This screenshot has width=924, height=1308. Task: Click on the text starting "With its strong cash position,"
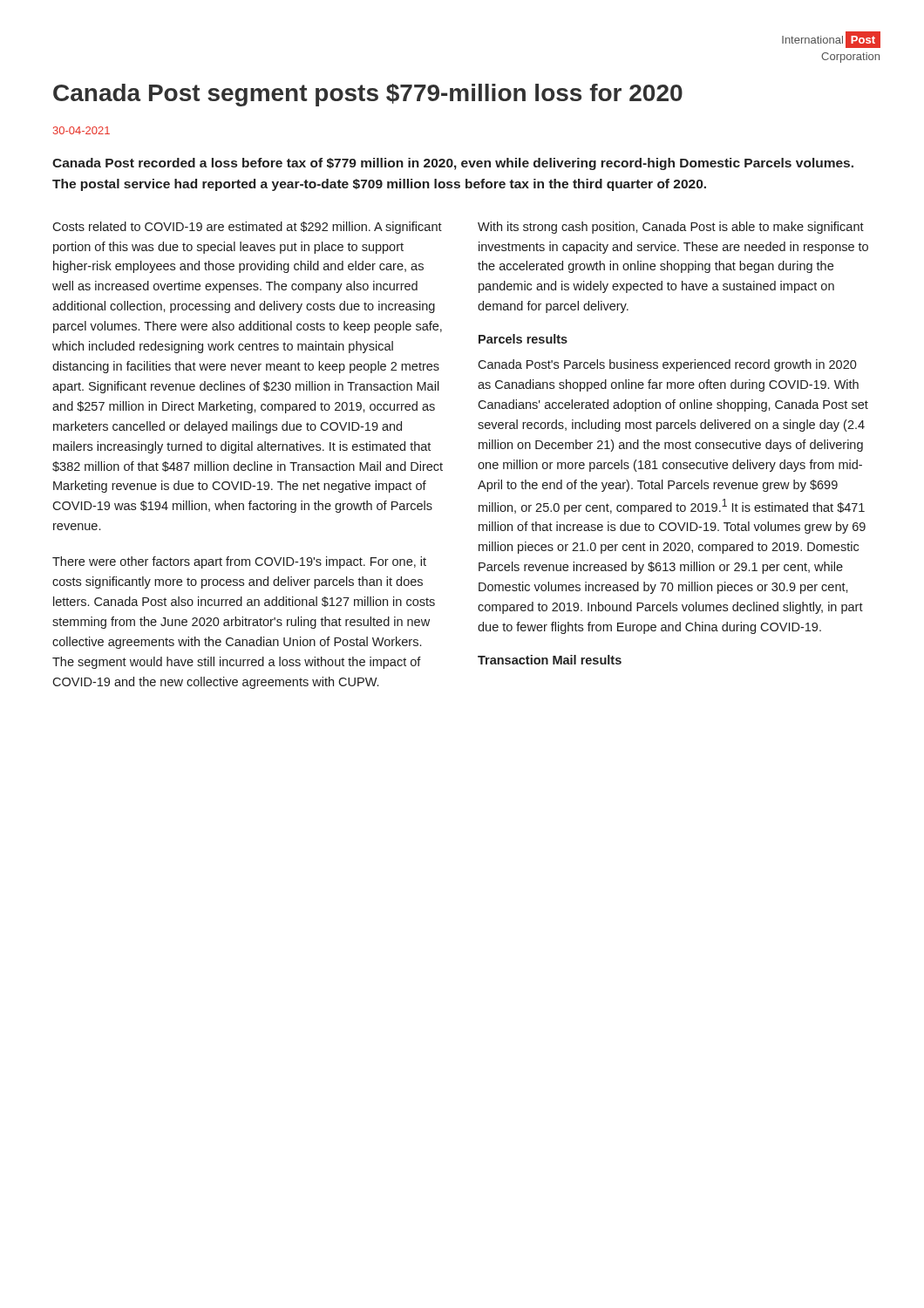pyautogui.click(x=673, y=266)
